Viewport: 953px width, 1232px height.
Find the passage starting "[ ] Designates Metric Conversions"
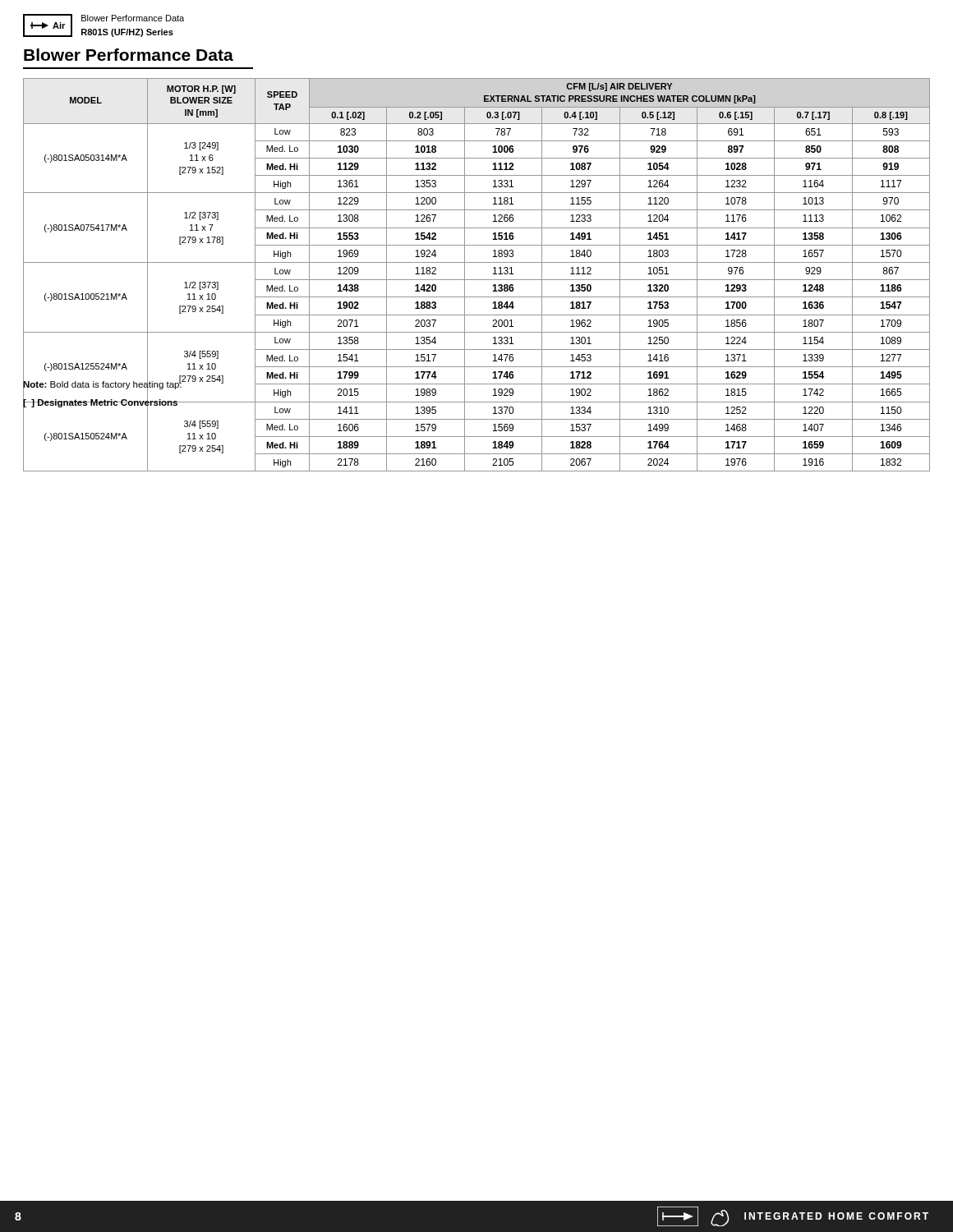[x=100, y=402]
